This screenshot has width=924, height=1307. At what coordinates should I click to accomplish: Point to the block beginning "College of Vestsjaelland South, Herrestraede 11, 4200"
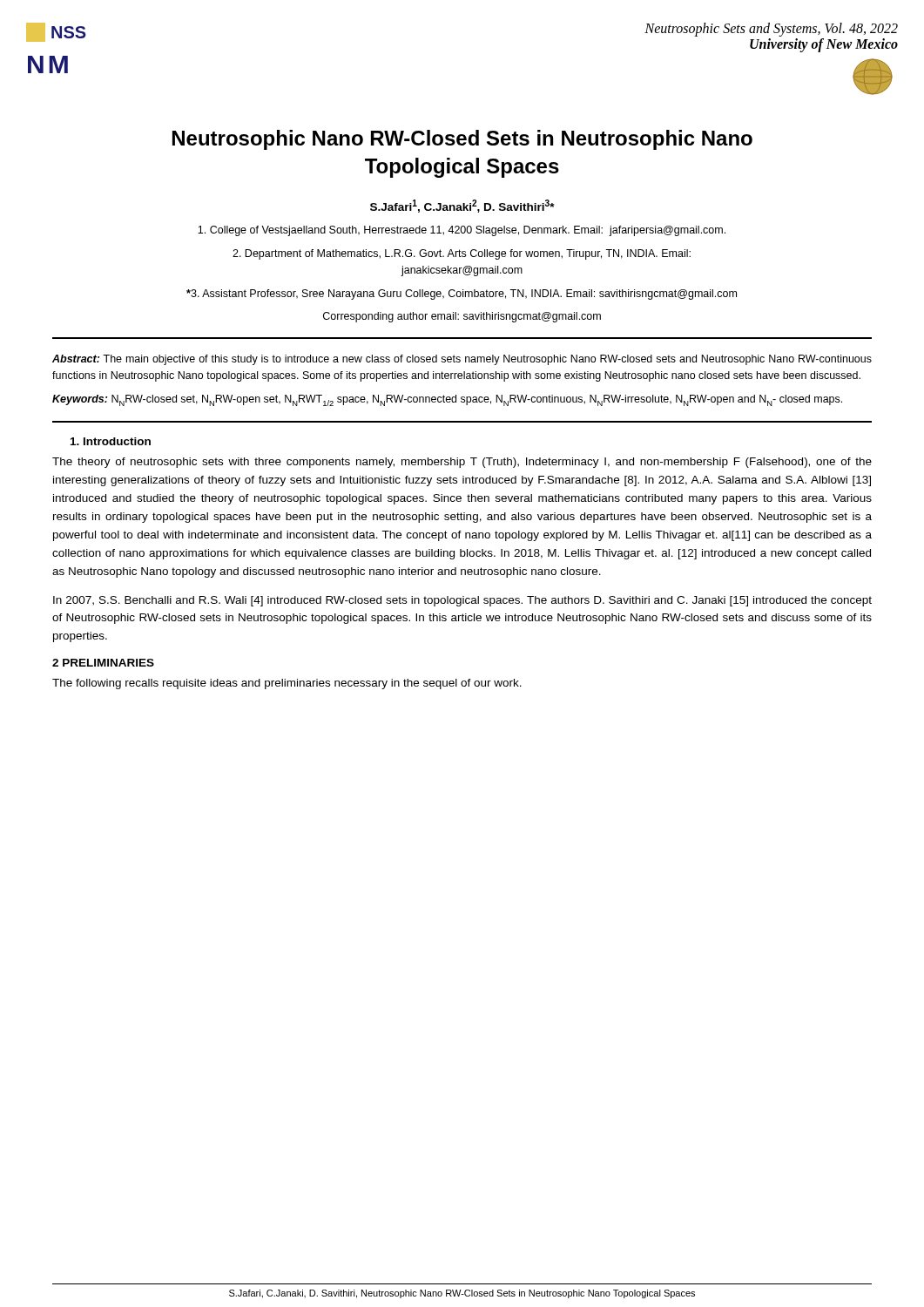[462, 230]
